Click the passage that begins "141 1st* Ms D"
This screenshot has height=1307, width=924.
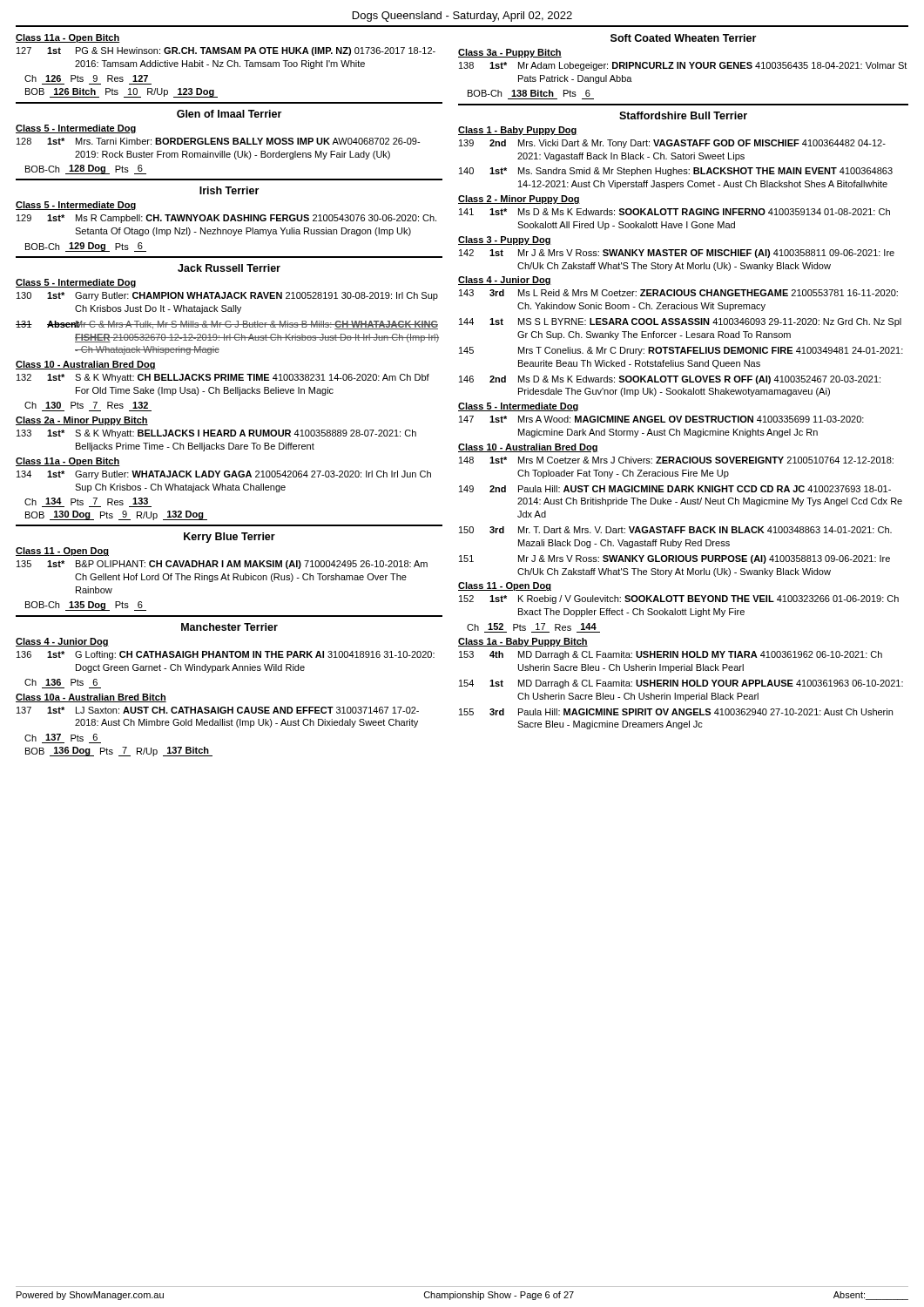tap(683, 219)
